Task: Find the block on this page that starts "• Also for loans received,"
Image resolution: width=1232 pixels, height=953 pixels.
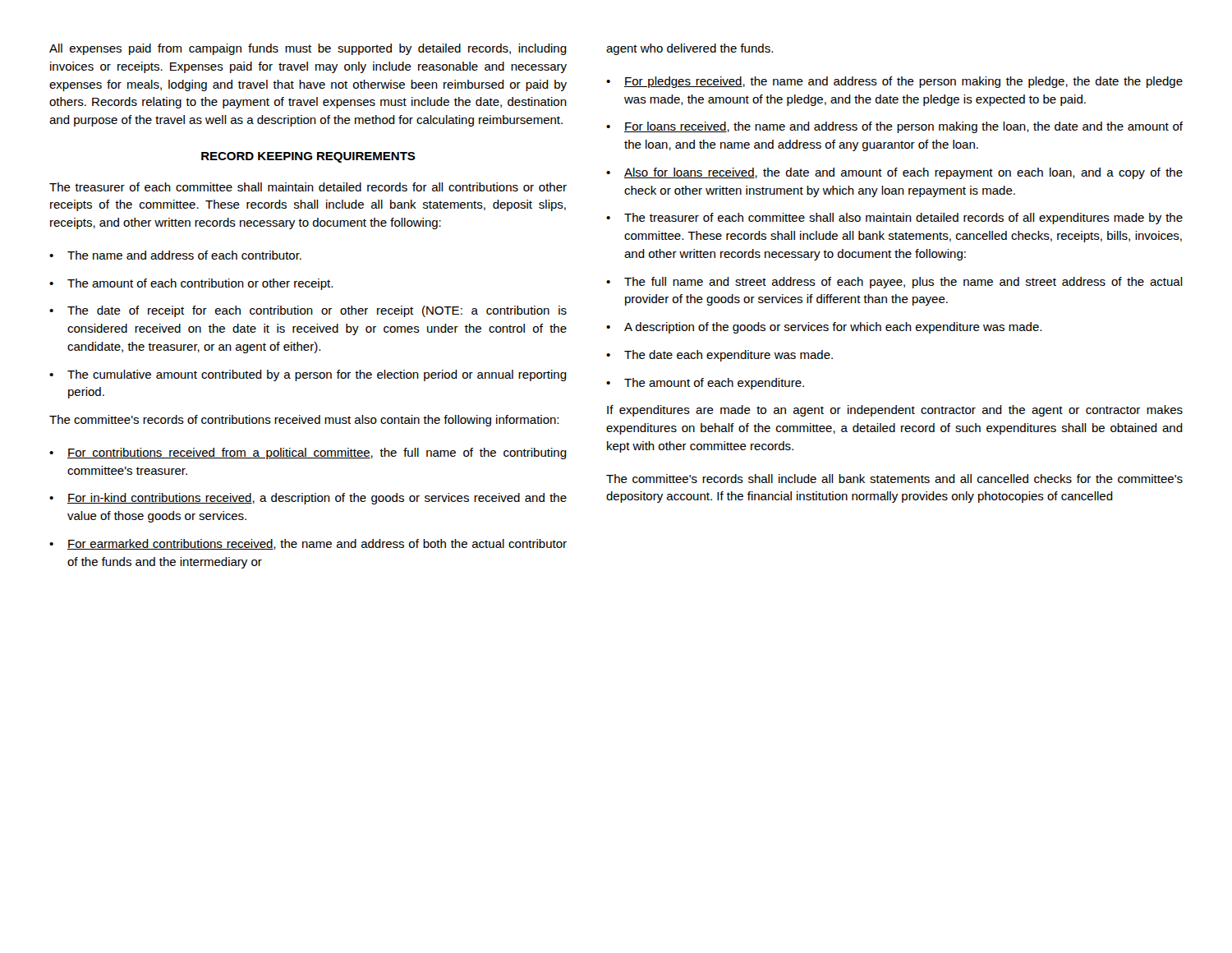Action: click(x=894, y=181)
